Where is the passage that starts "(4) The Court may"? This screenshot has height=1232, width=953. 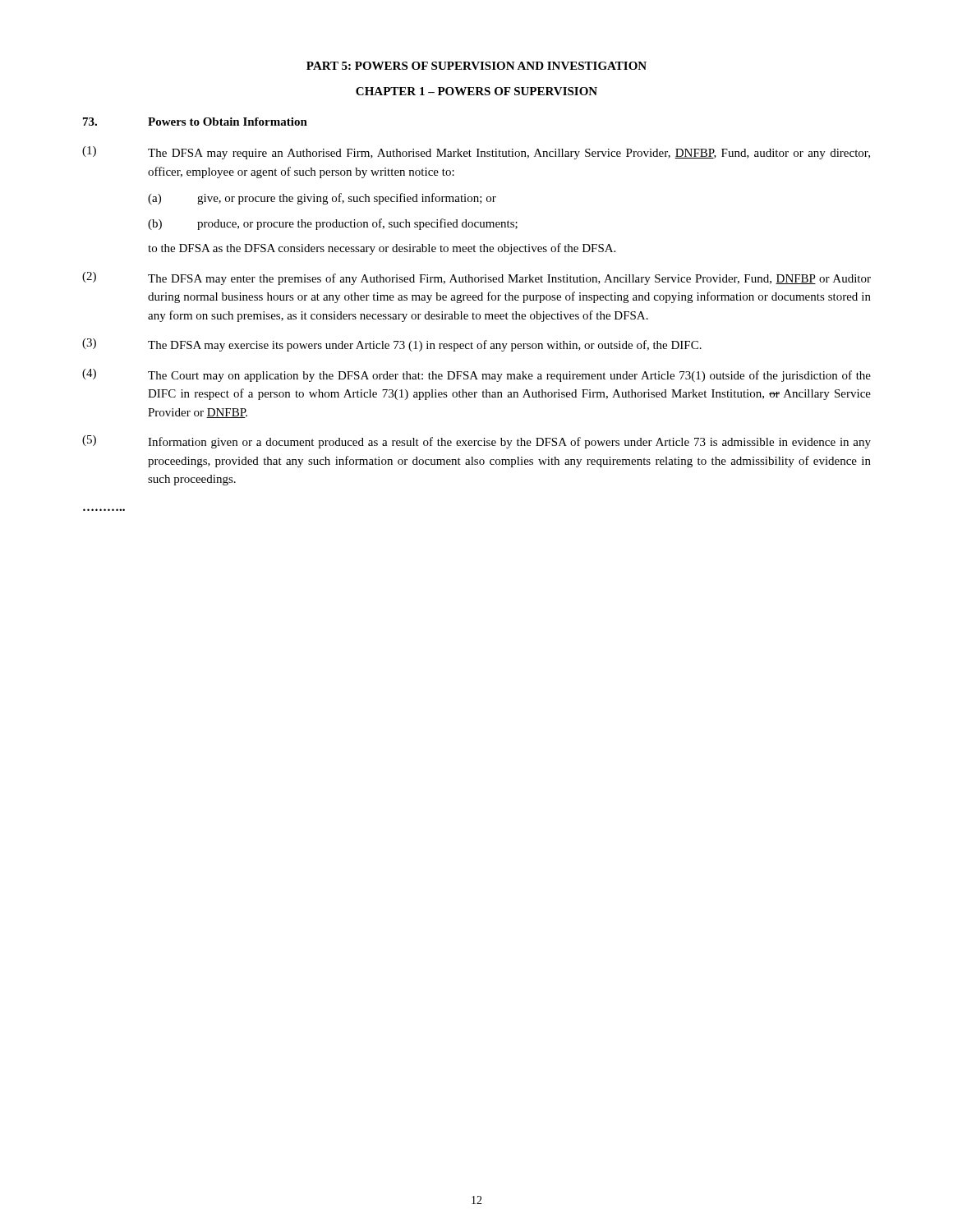[476, 394]
